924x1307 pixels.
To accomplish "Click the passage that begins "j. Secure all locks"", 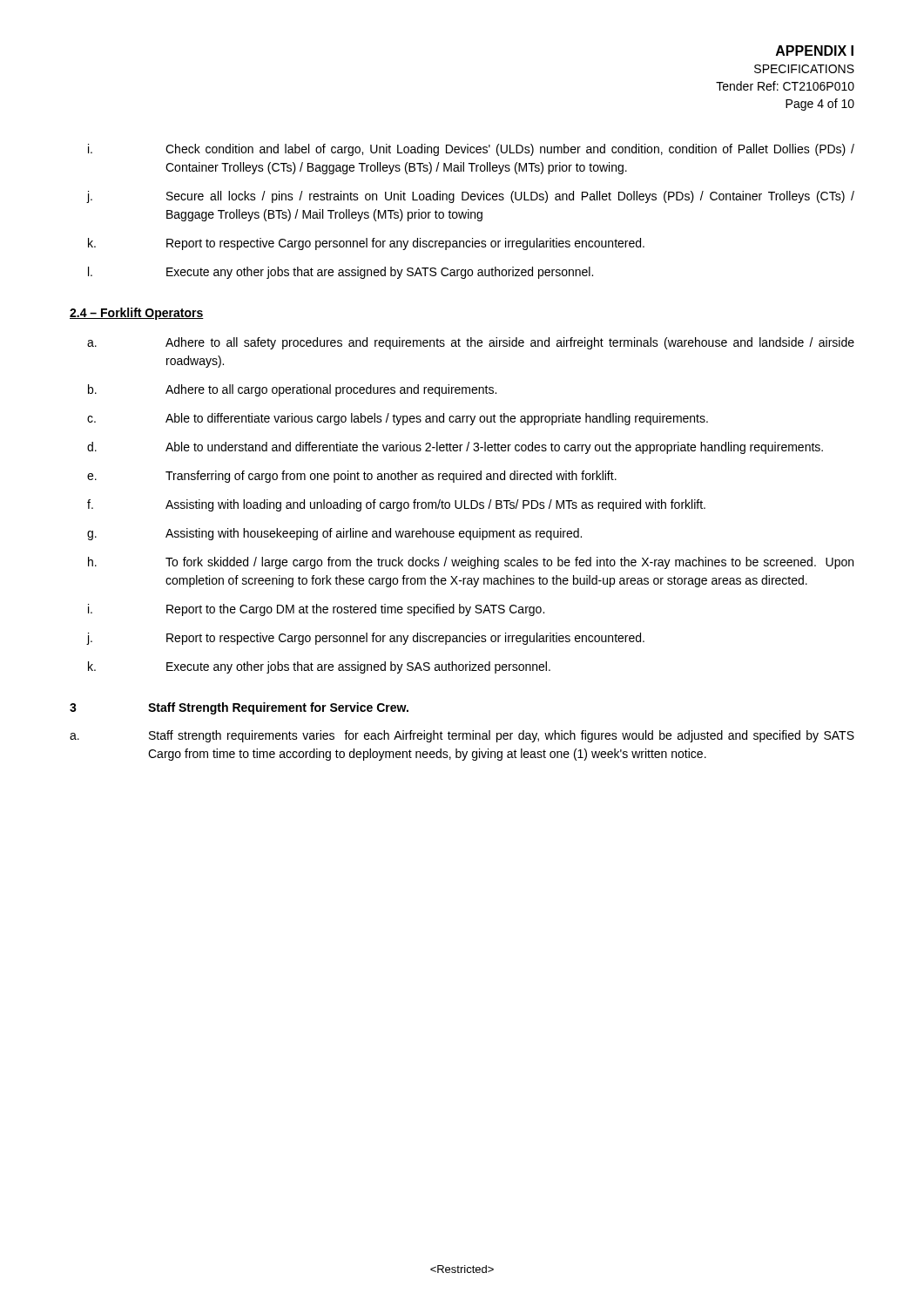I will (462, 206).
